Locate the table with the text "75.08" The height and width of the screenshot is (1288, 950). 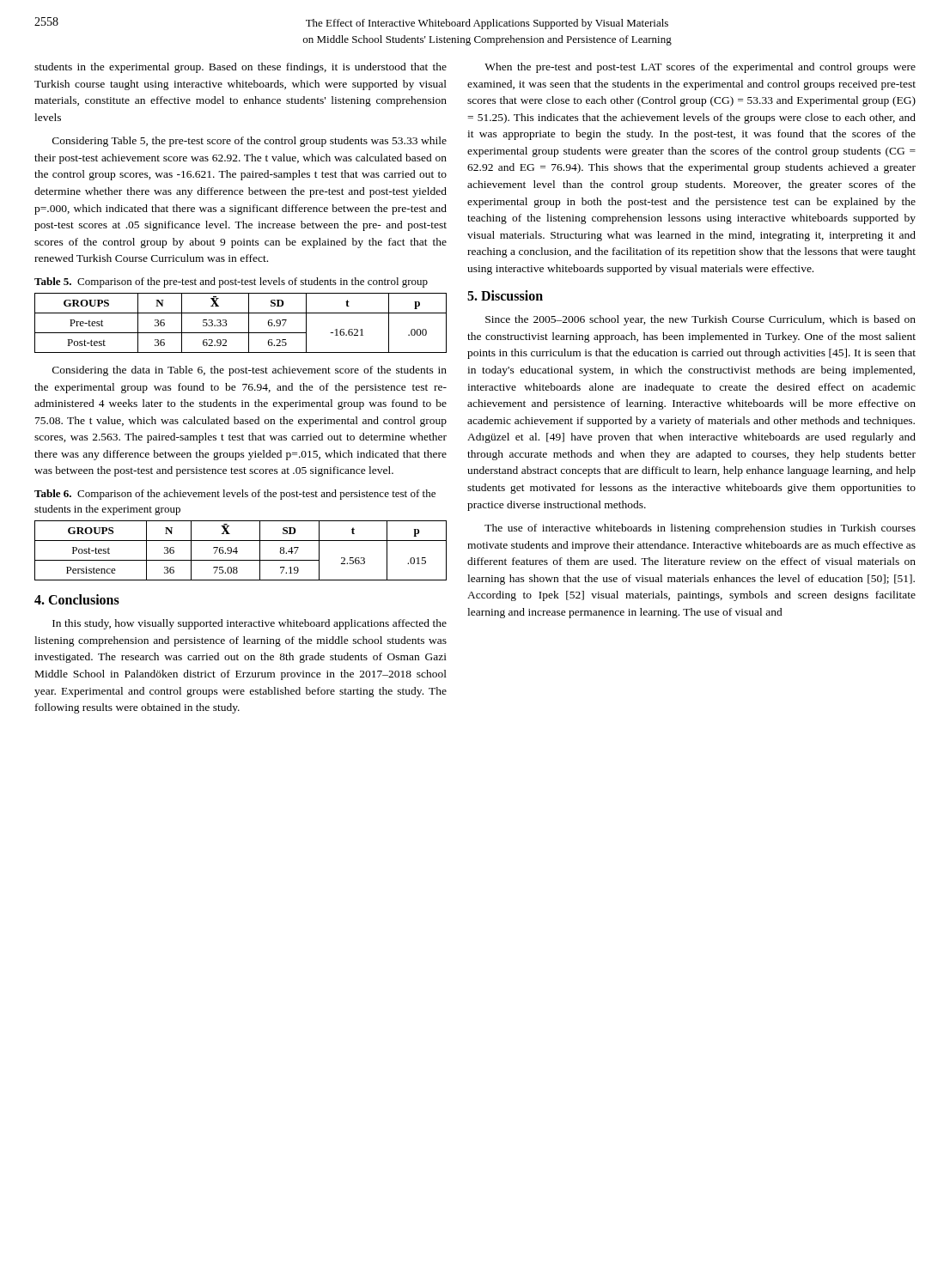point(241,551)
